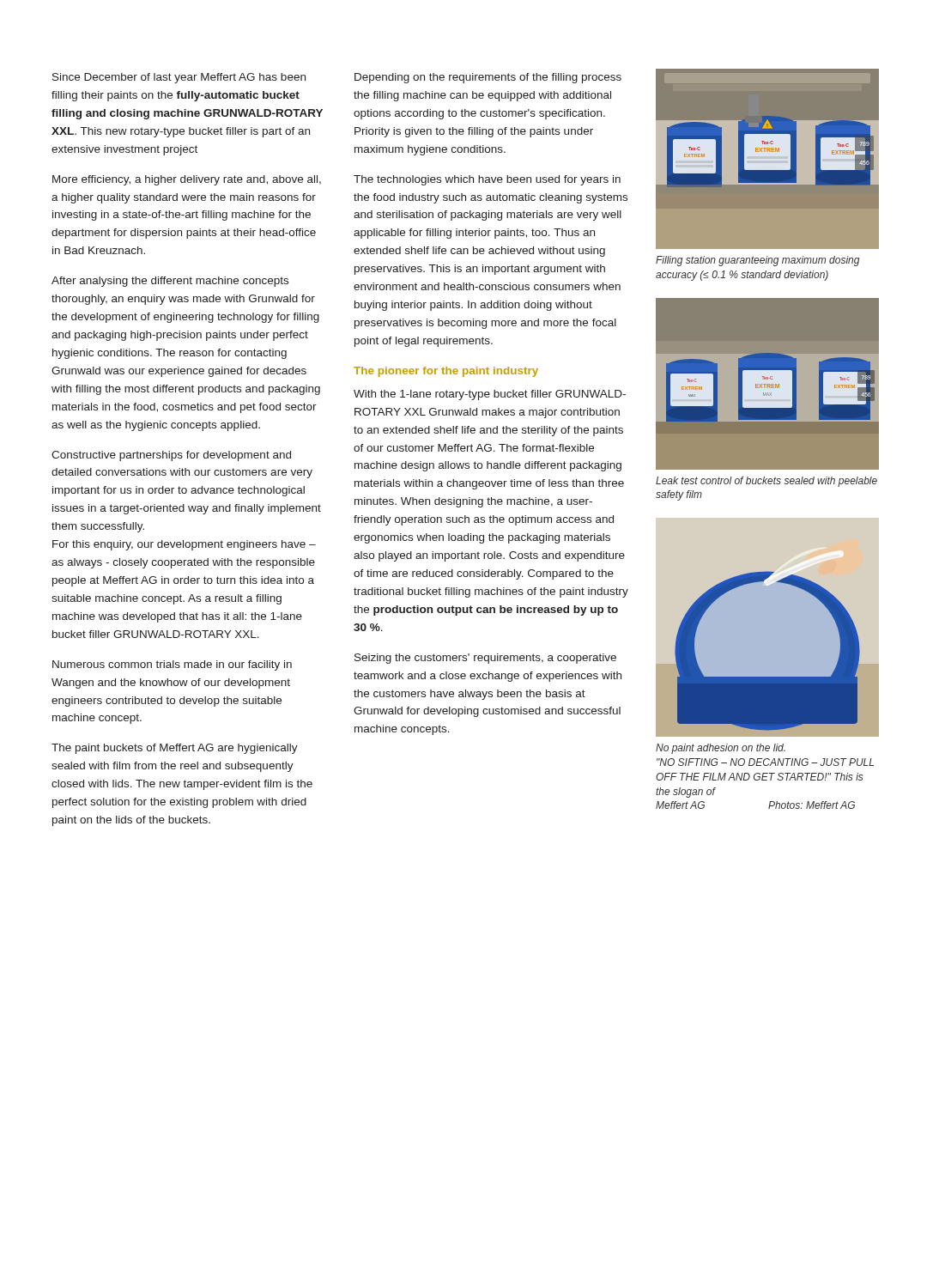Screen dimensions: 1288x939
Task: Locate the block starting "Seizing the customers' requirements, a"
Action: coord(491,694)
